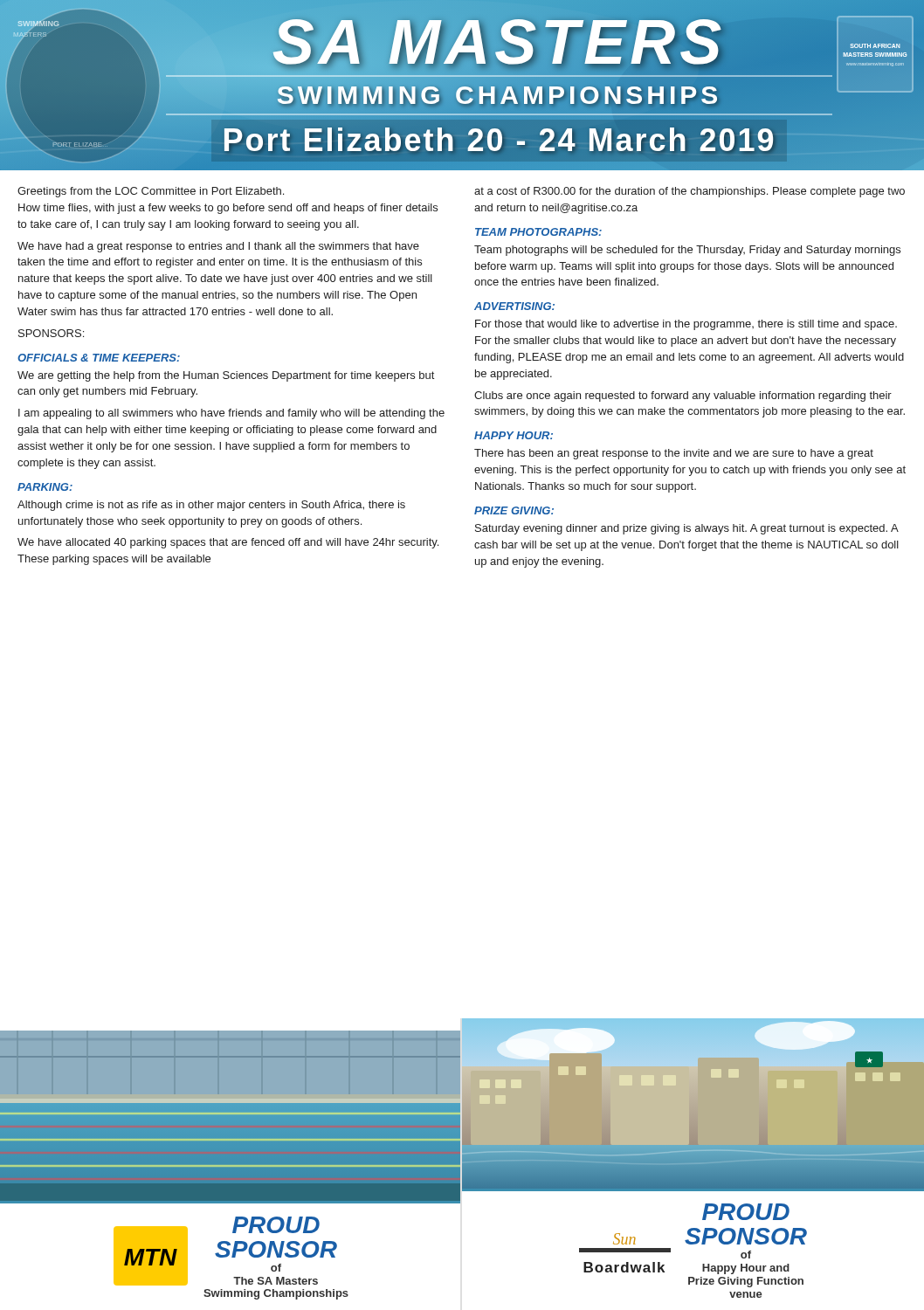The width and height of the screenshot is (924, 1310).
Task: Select the text block containing "We have allocated 40 parking spaces that are"
Action: pyautogui.click(x=229, y=550)
